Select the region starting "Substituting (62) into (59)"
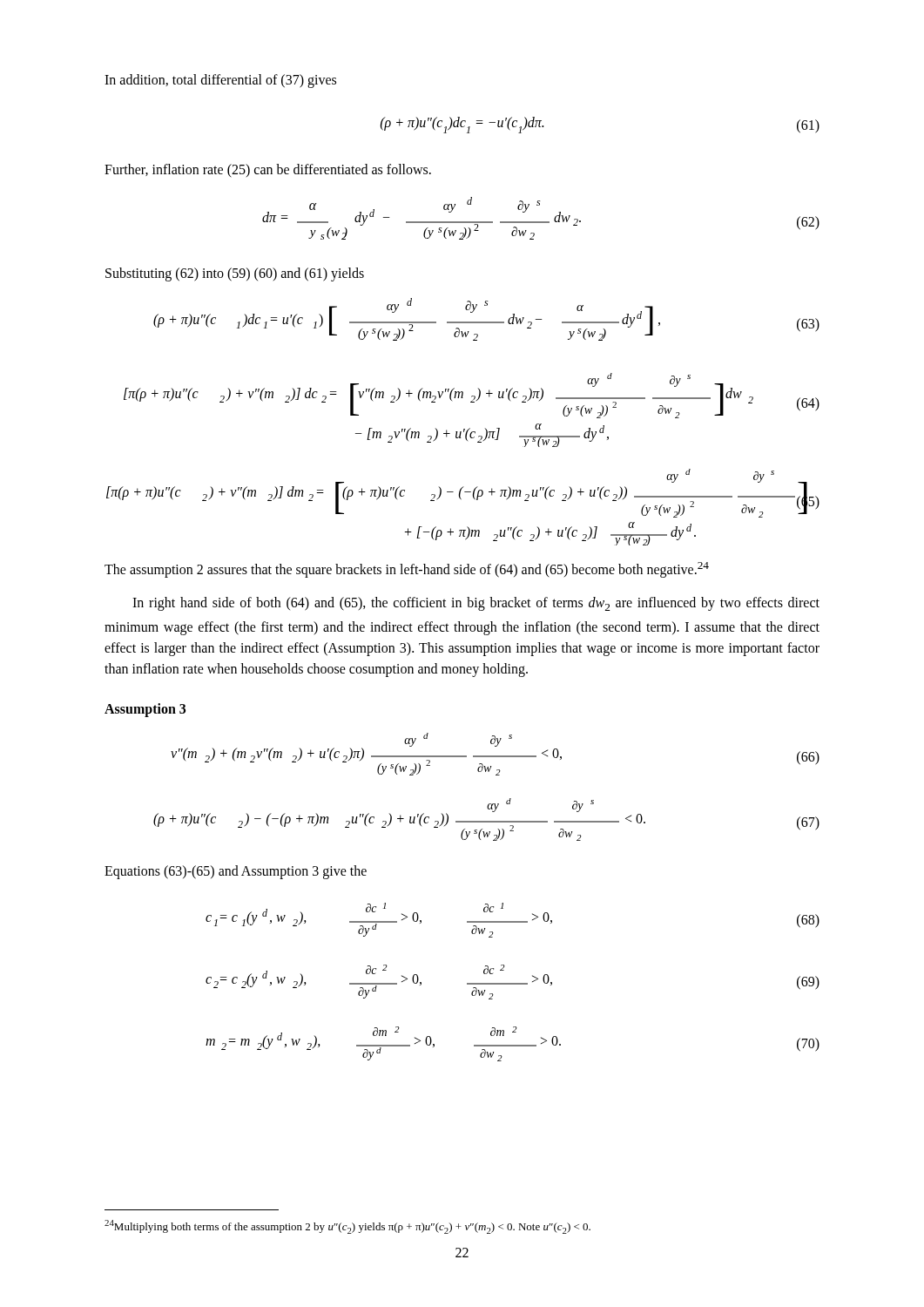The width and height of the screenshot is (924, 1307). click(x=235, y=274)
